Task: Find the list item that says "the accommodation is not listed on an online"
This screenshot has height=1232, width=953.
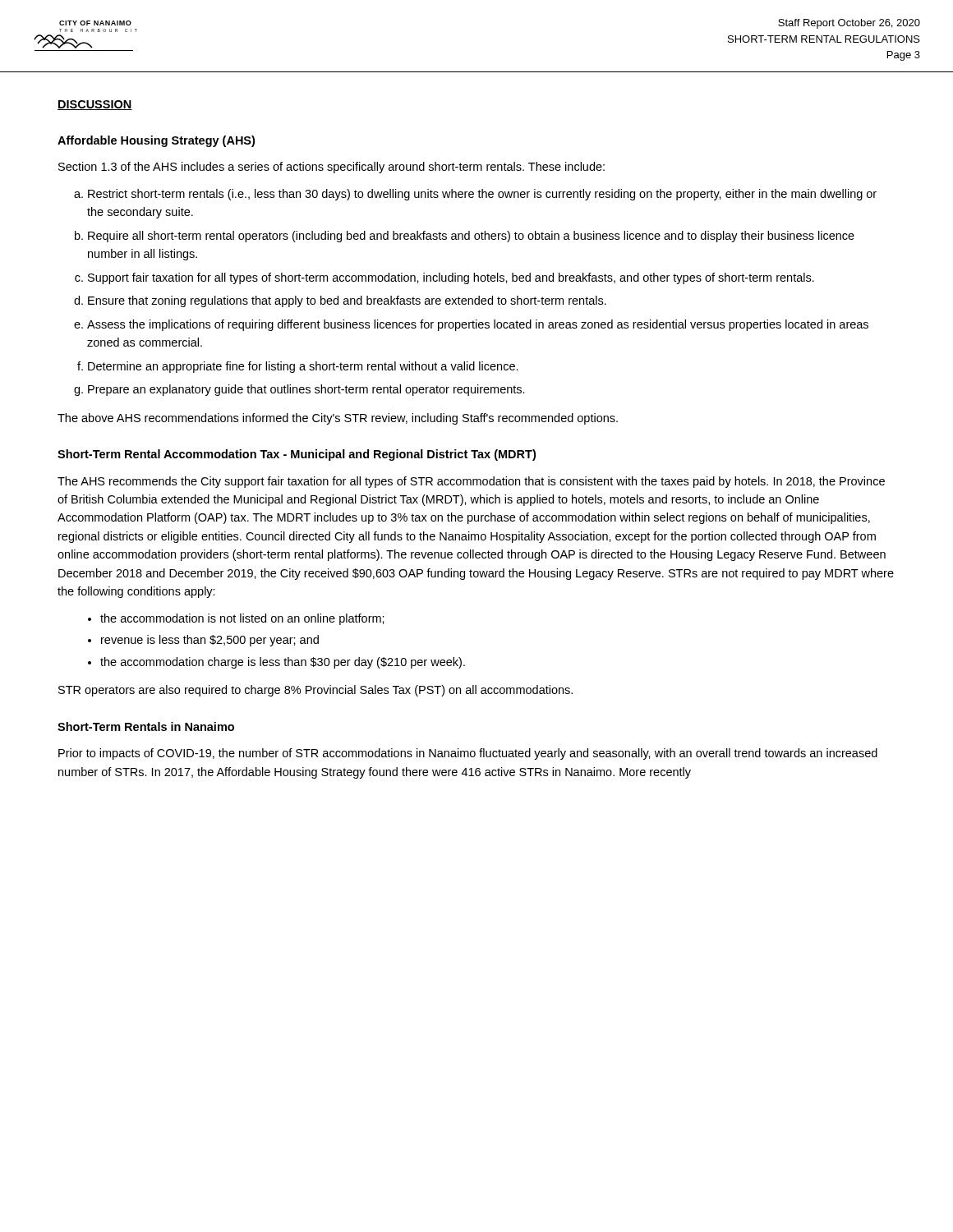Action: coord(243,618)
